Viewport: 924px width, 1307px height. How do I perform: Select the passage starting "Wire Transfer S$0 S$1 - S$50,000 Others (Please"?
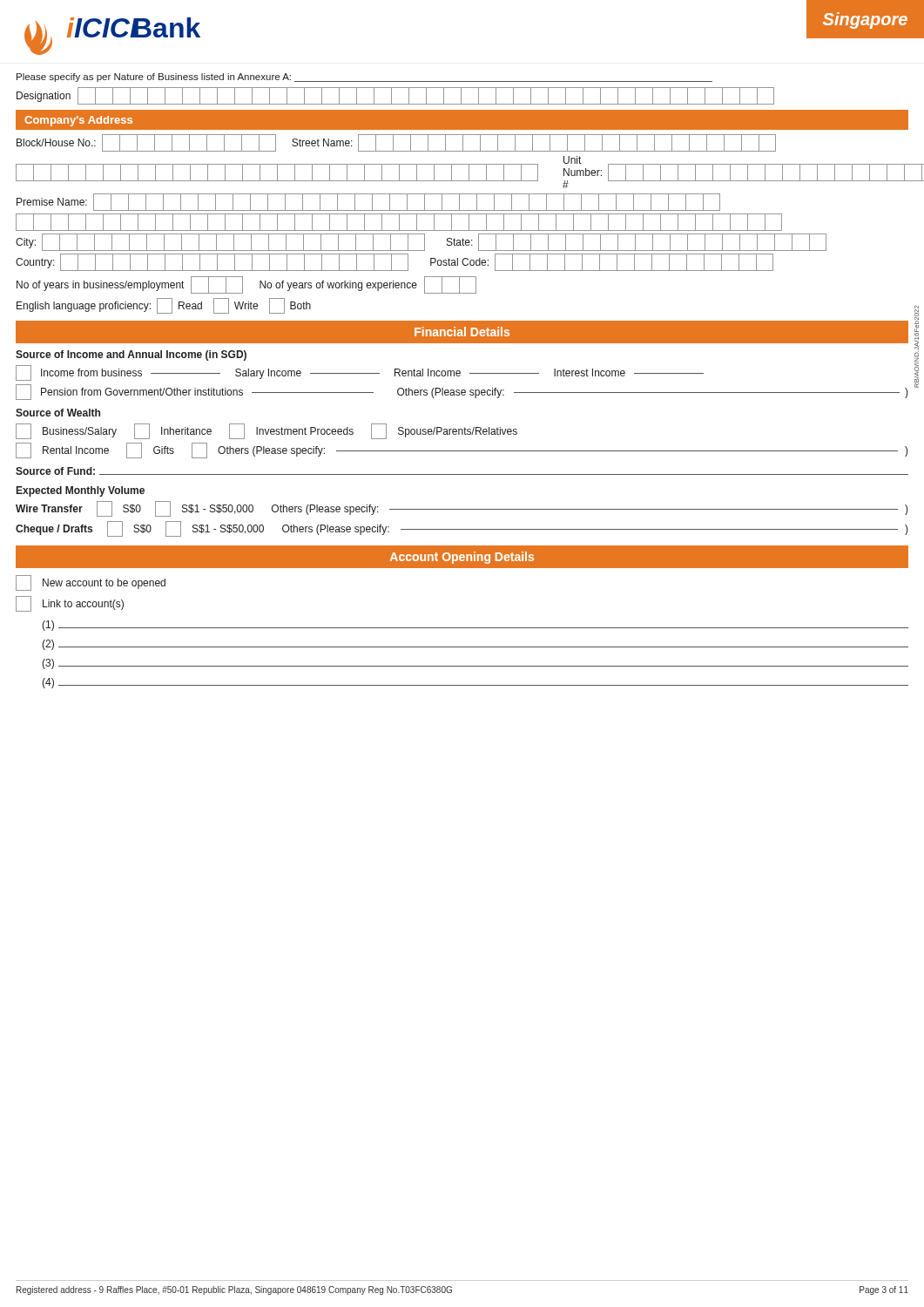462,509
